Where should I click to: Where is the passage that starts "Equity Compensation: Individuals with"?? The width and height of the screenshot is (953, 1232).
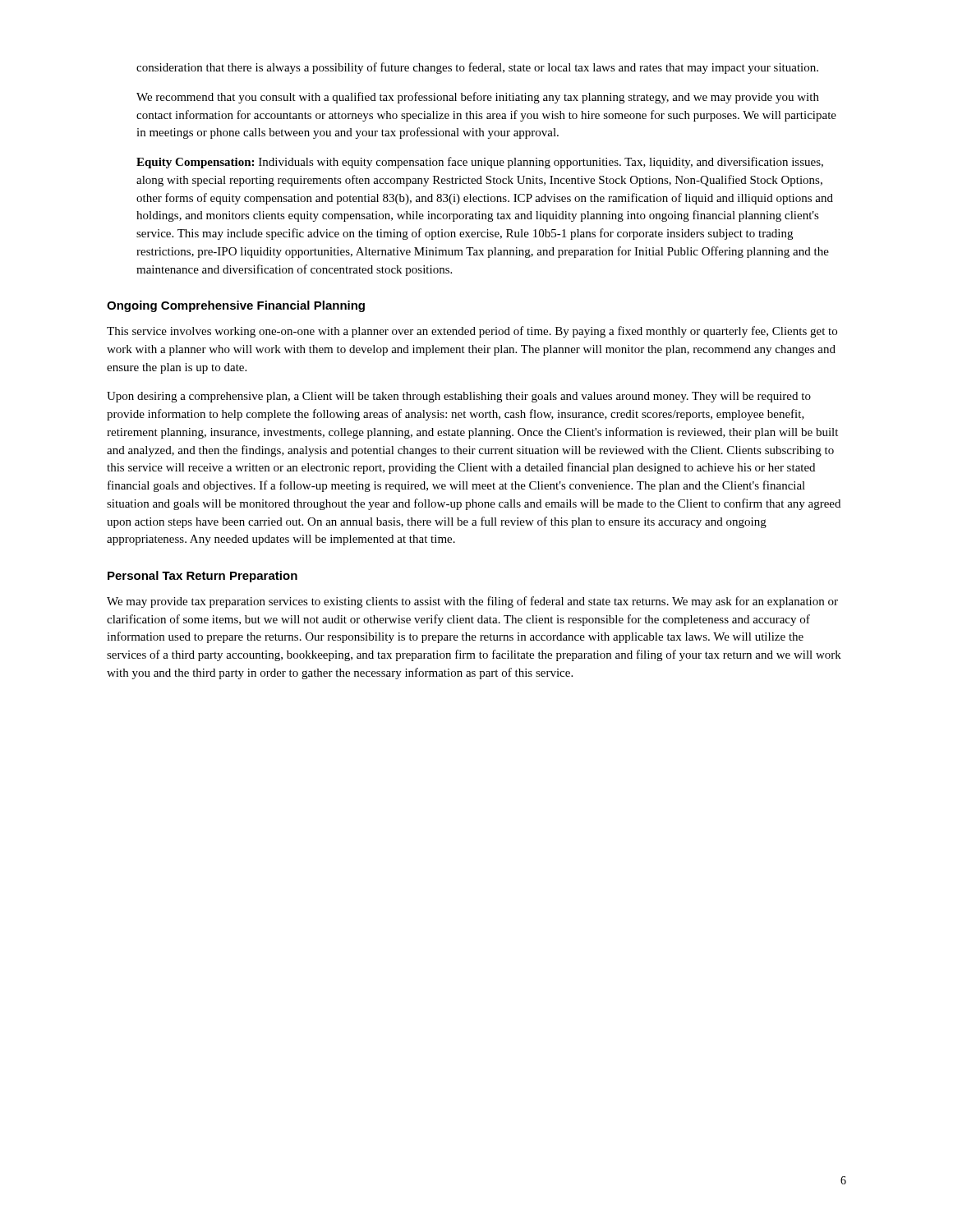(485, 215)
